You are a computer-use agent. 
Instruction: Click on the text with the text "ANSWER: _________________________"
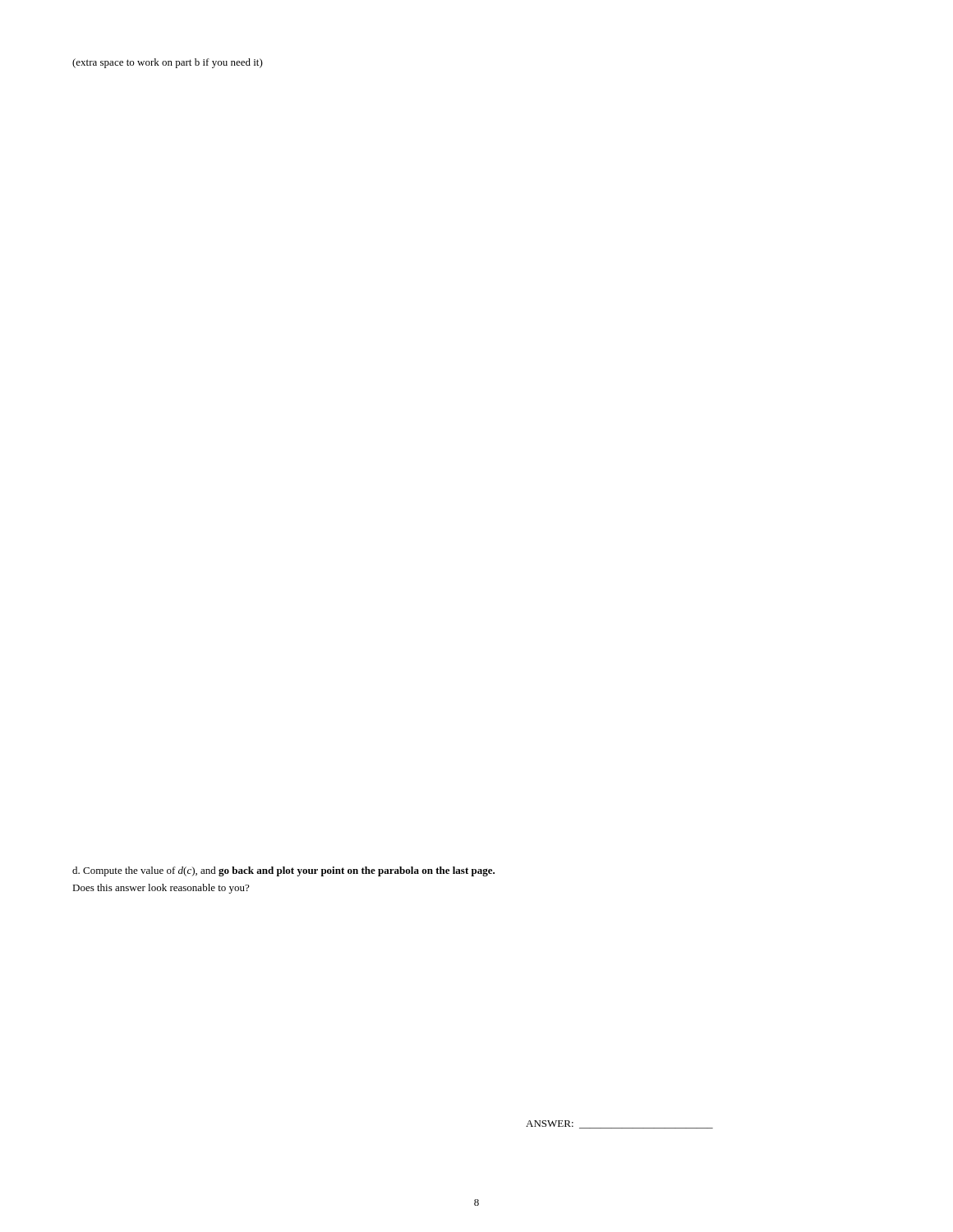(619, 1123)
